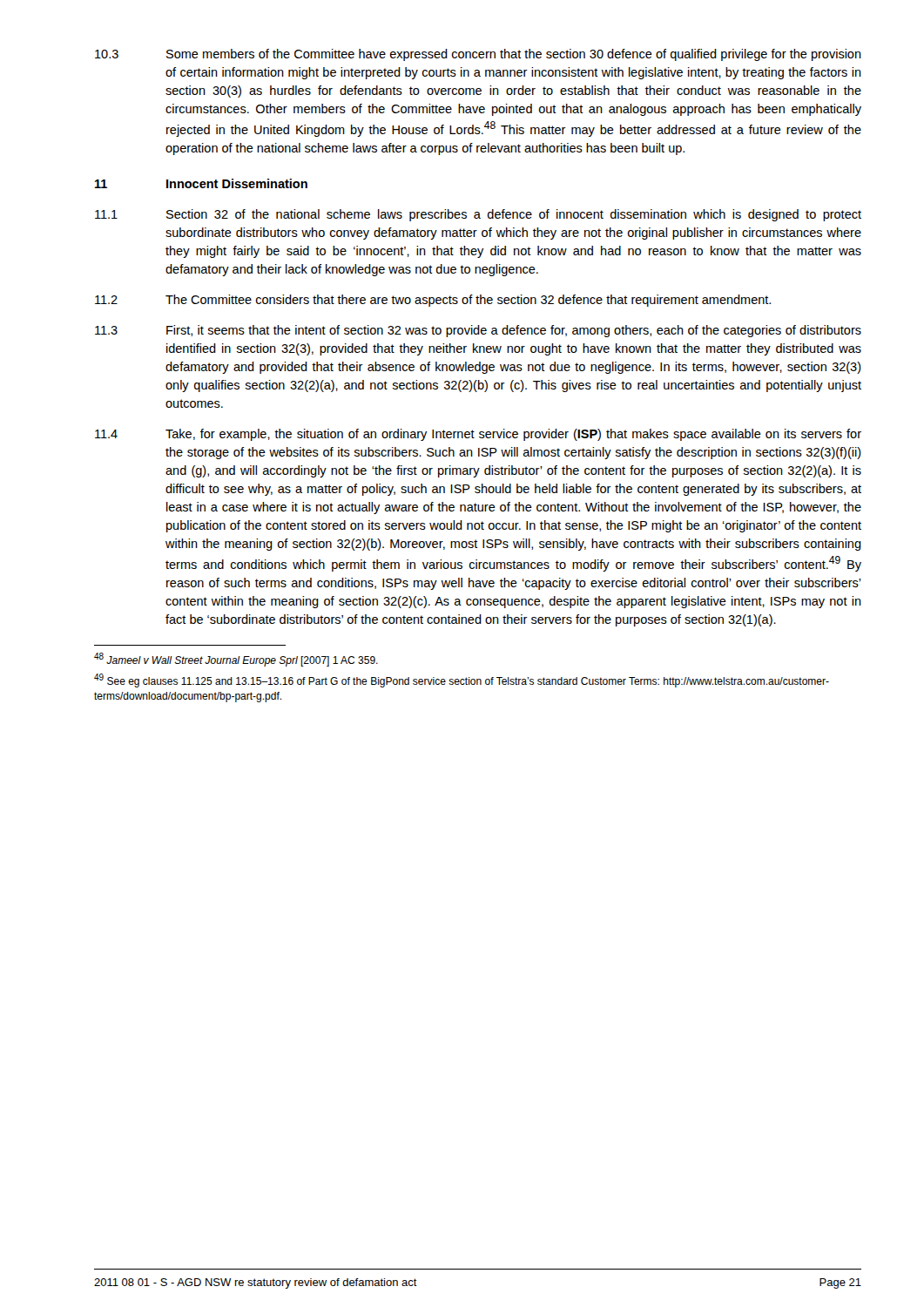Select the passage starting "1 Section 32 of the national"
The width and height of the screenshot is (924, 1307).
pos(478,242)
